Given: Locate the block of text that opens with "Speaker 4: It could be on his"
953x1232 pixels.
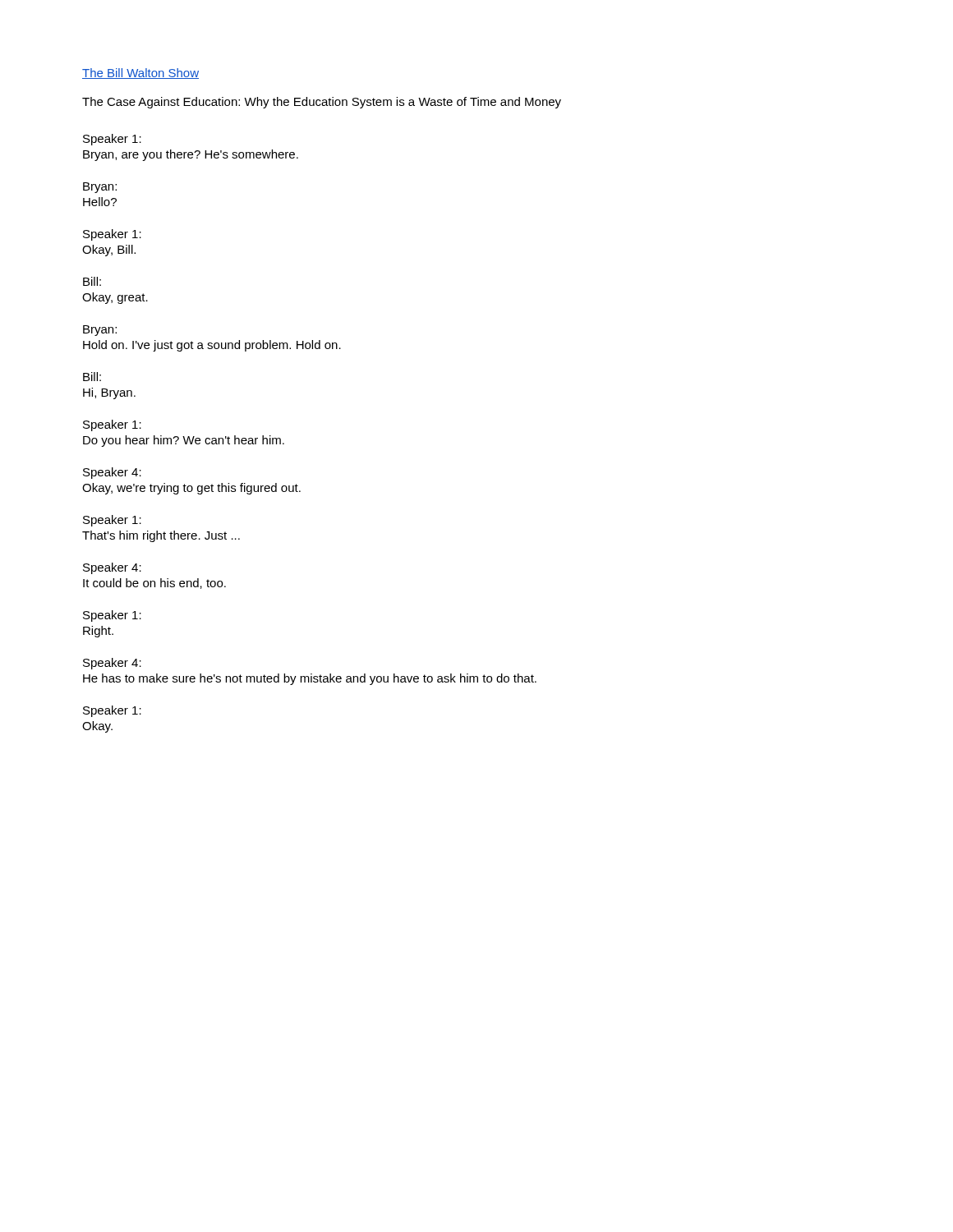Looking at the screenshot, I should pyautogui.click(x=112, y=568).
